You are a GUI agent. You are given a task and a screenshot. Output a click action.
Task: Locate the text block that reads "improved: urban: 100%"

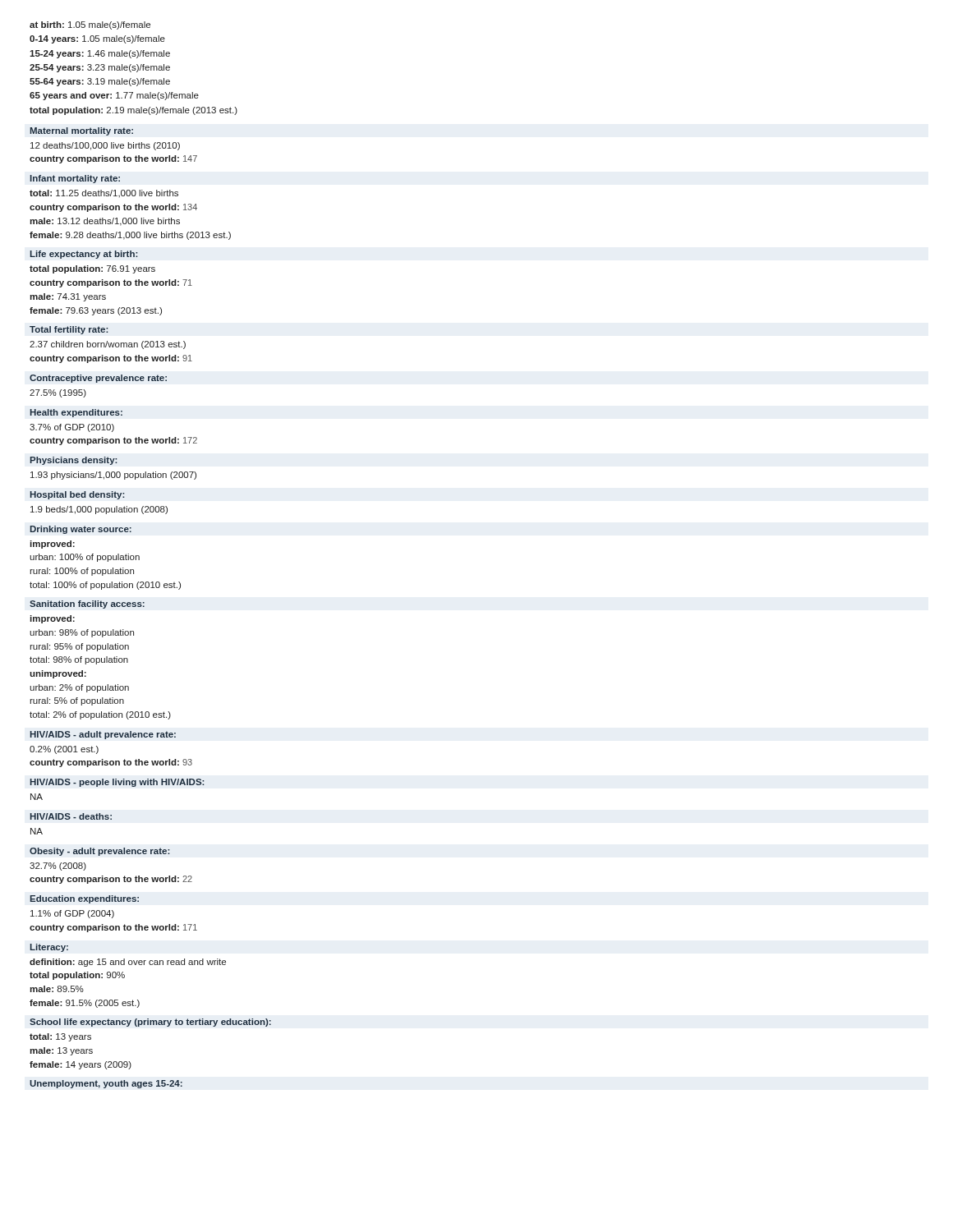coord(105,564)
